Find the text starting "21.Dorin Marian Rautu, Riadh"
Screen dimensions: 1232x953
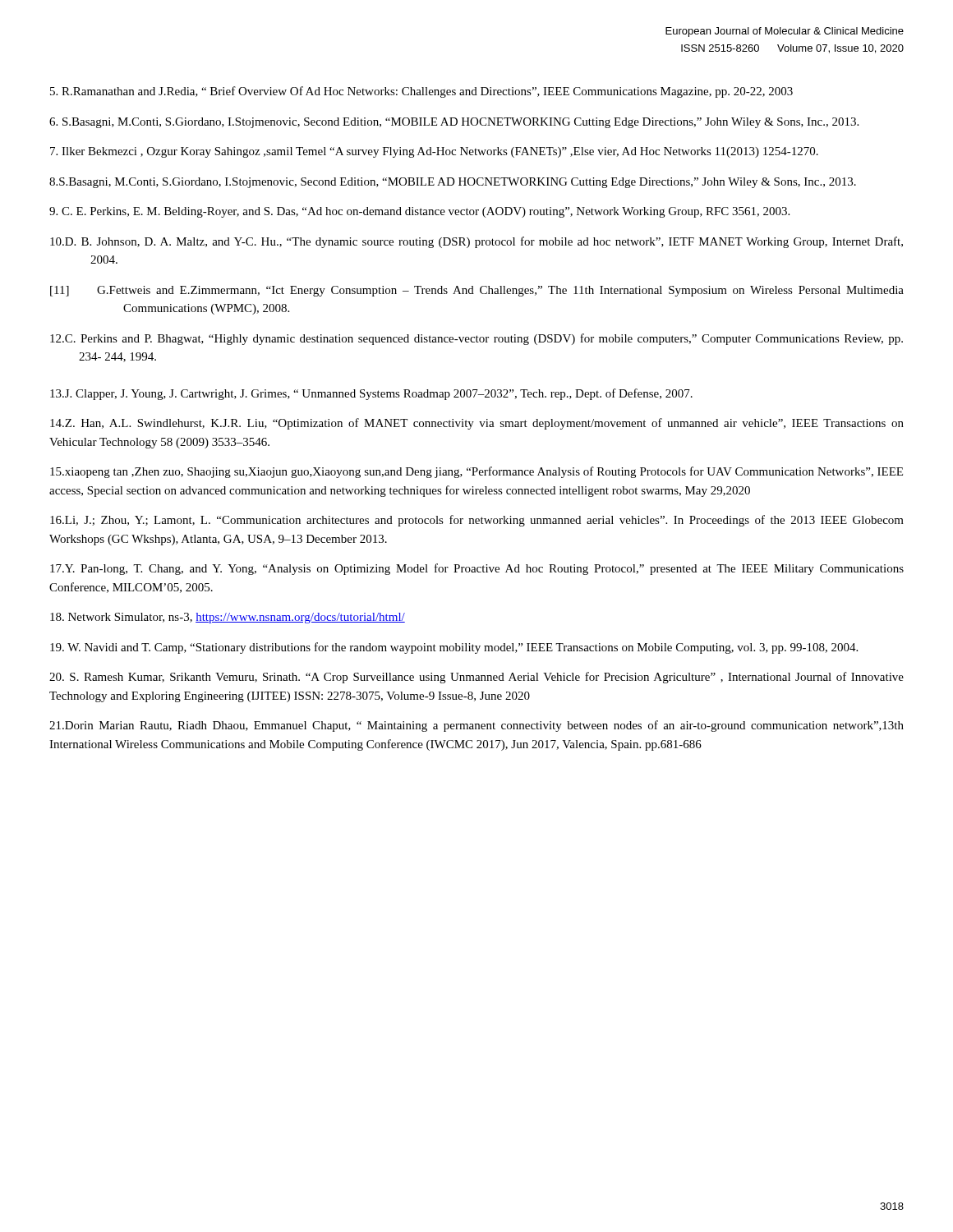476,734
